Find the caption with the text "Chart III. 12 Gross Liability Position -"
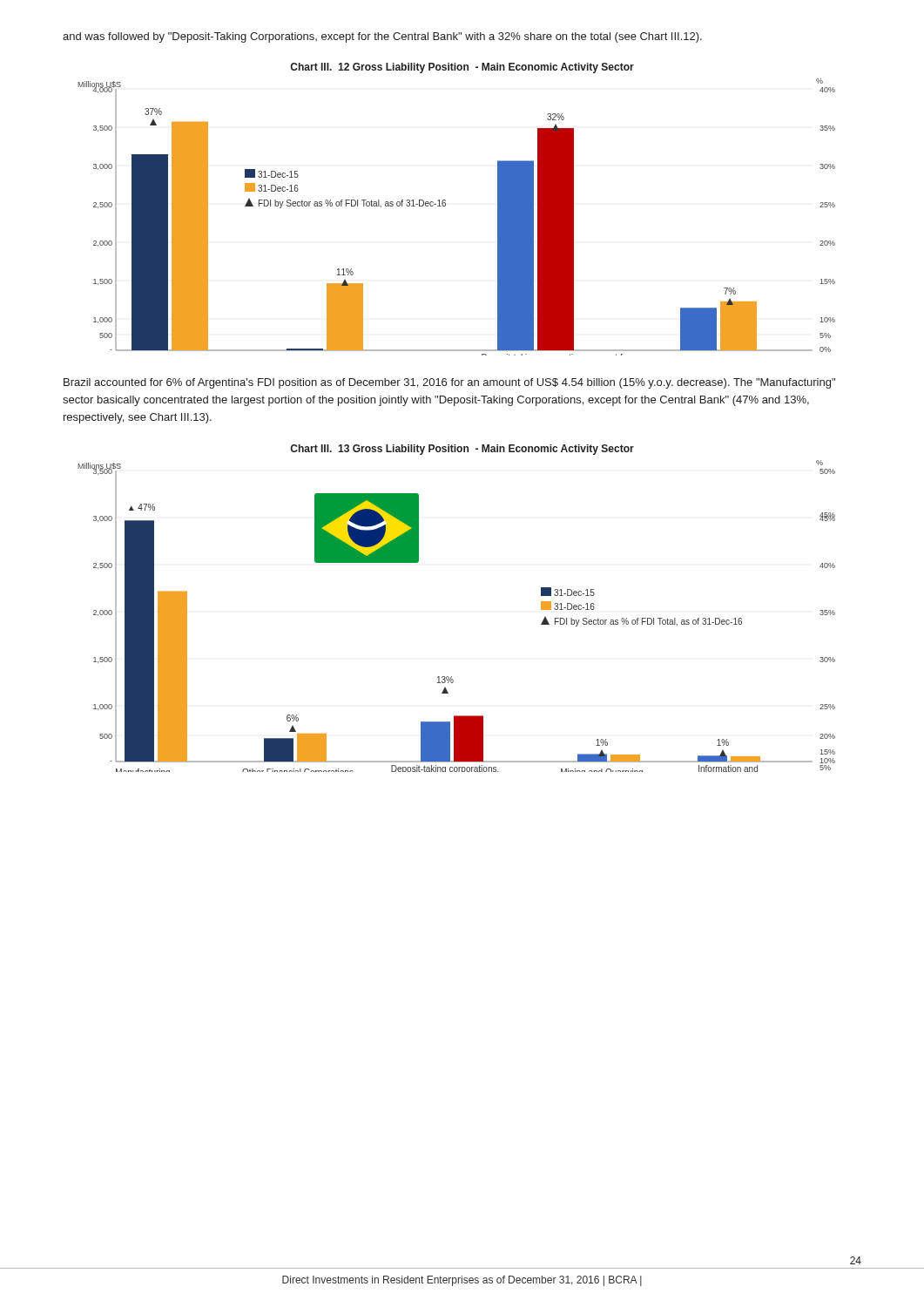The height and width of the screenshot is (1307, 924). (462, 67)
